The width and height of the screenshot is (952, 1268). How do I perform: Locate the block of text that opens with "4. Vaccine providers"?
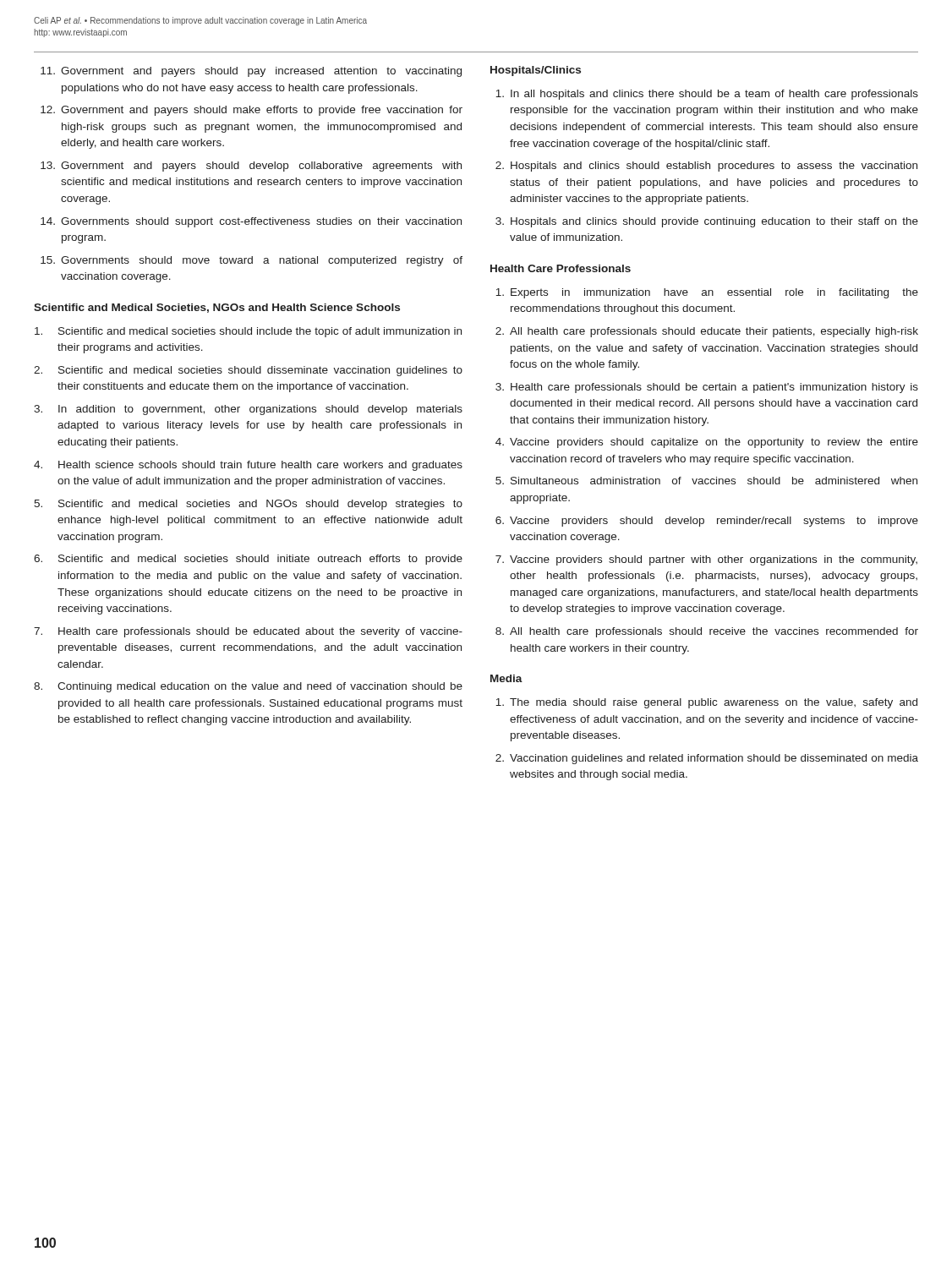click(704, 450)
